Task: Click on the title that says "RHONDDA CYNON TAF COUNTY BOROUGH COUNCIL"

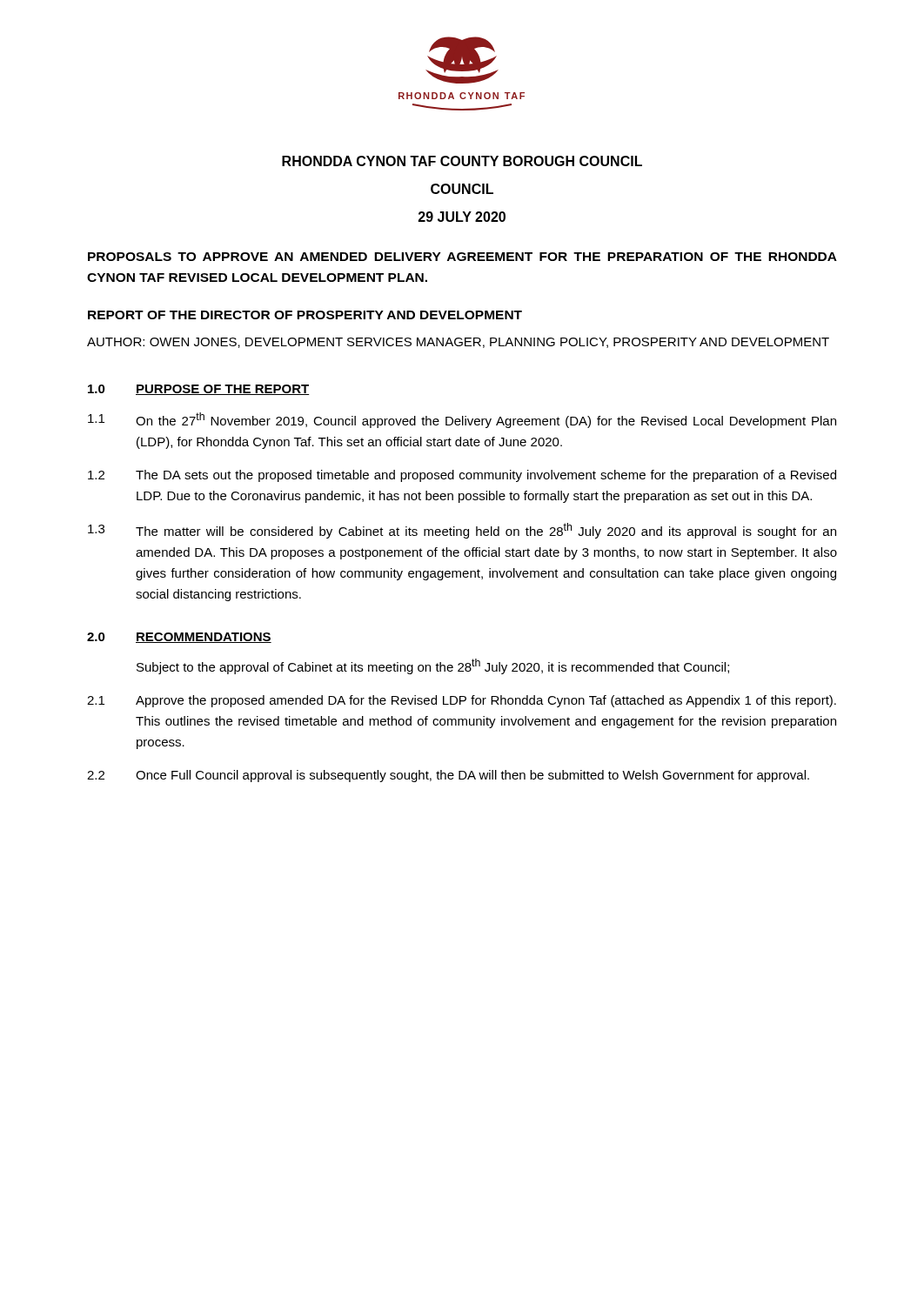Action: (462, 161)
